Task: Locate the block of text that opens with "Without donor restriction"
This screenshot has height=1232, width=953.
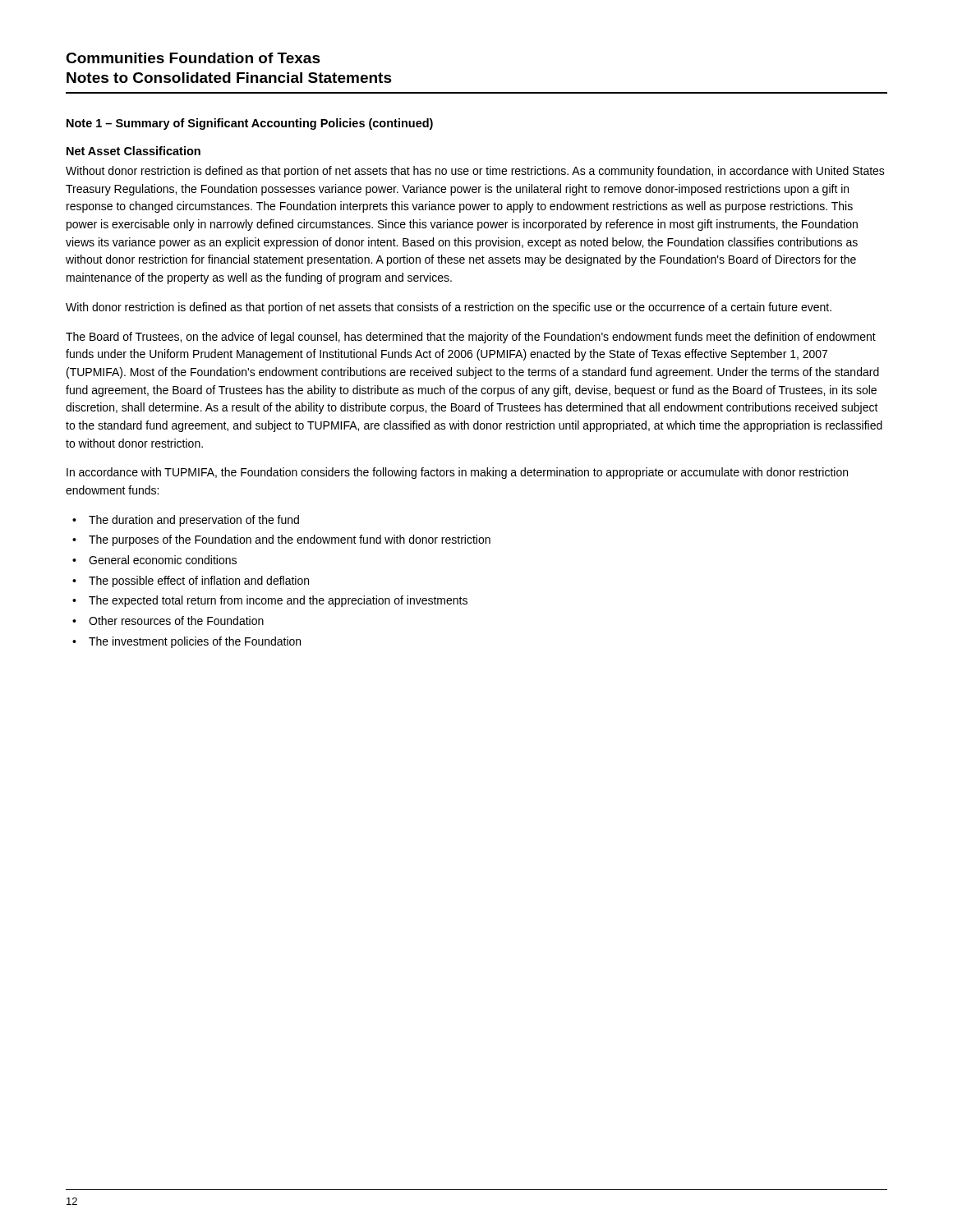Action: point(475,224)
